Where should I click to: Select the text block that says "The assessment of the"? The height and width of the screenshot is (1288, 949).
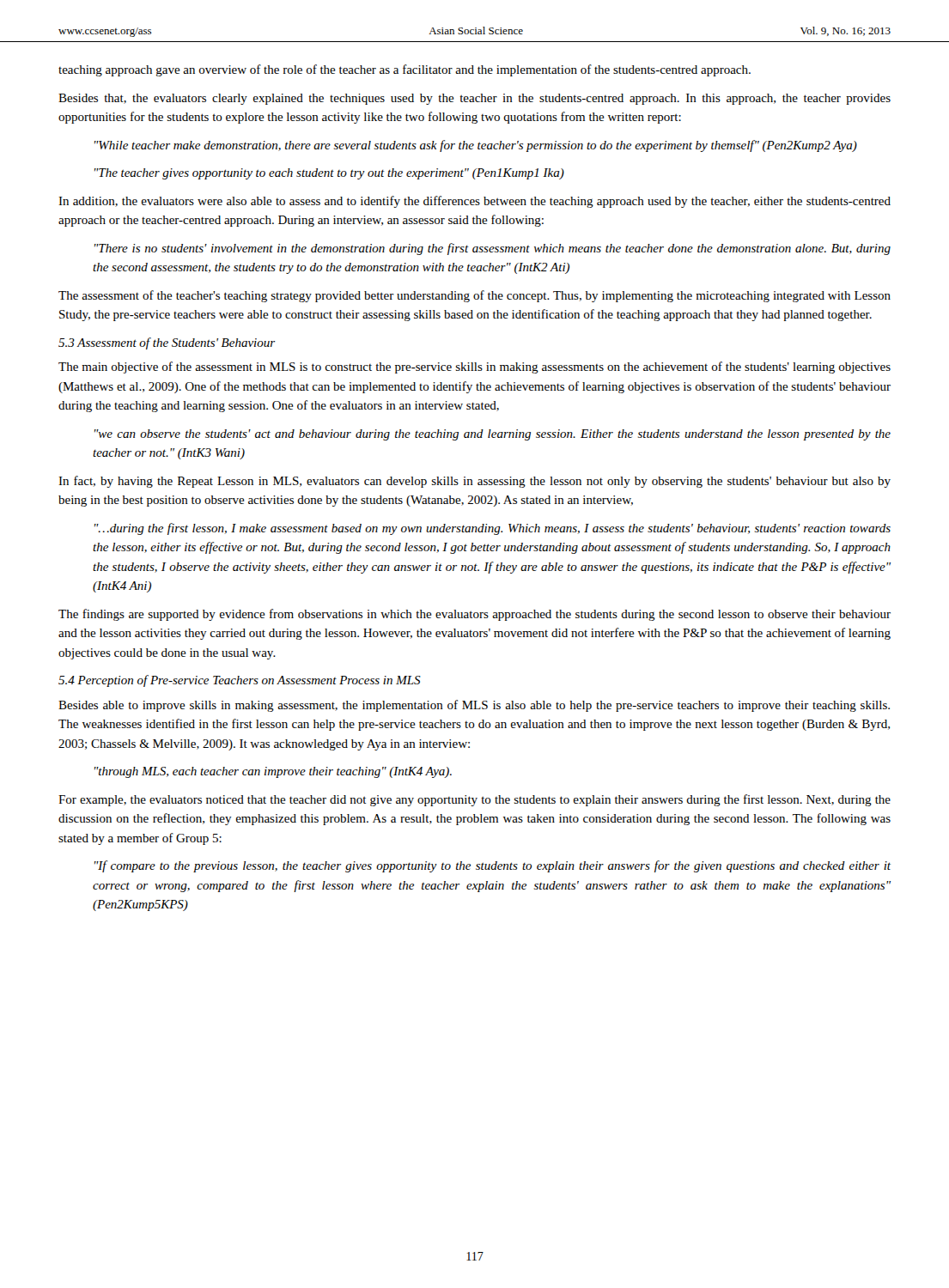pos(474,305)
